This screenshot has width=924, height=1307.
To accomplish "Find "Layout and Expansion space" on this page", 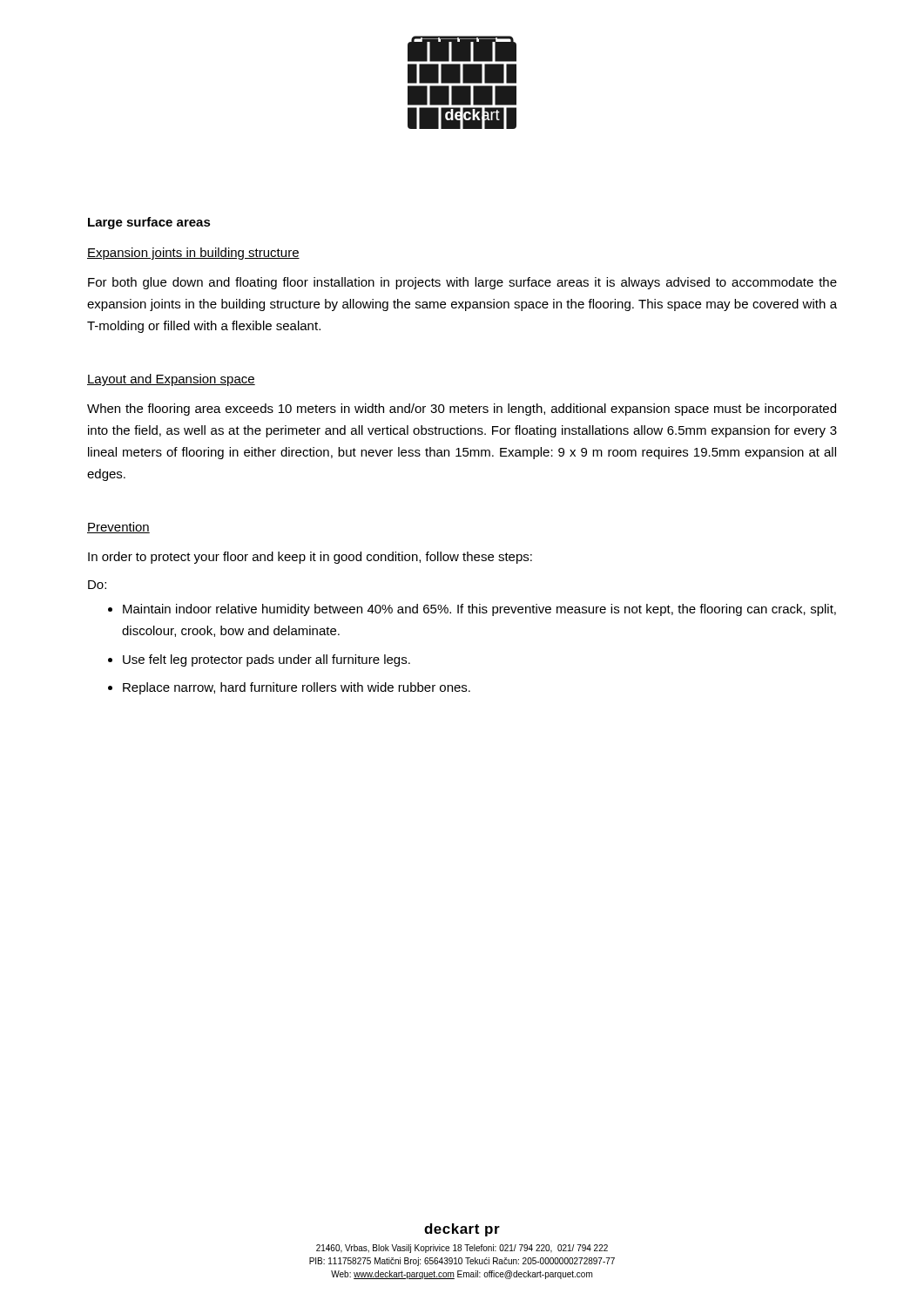I will [x=171, y=379].
